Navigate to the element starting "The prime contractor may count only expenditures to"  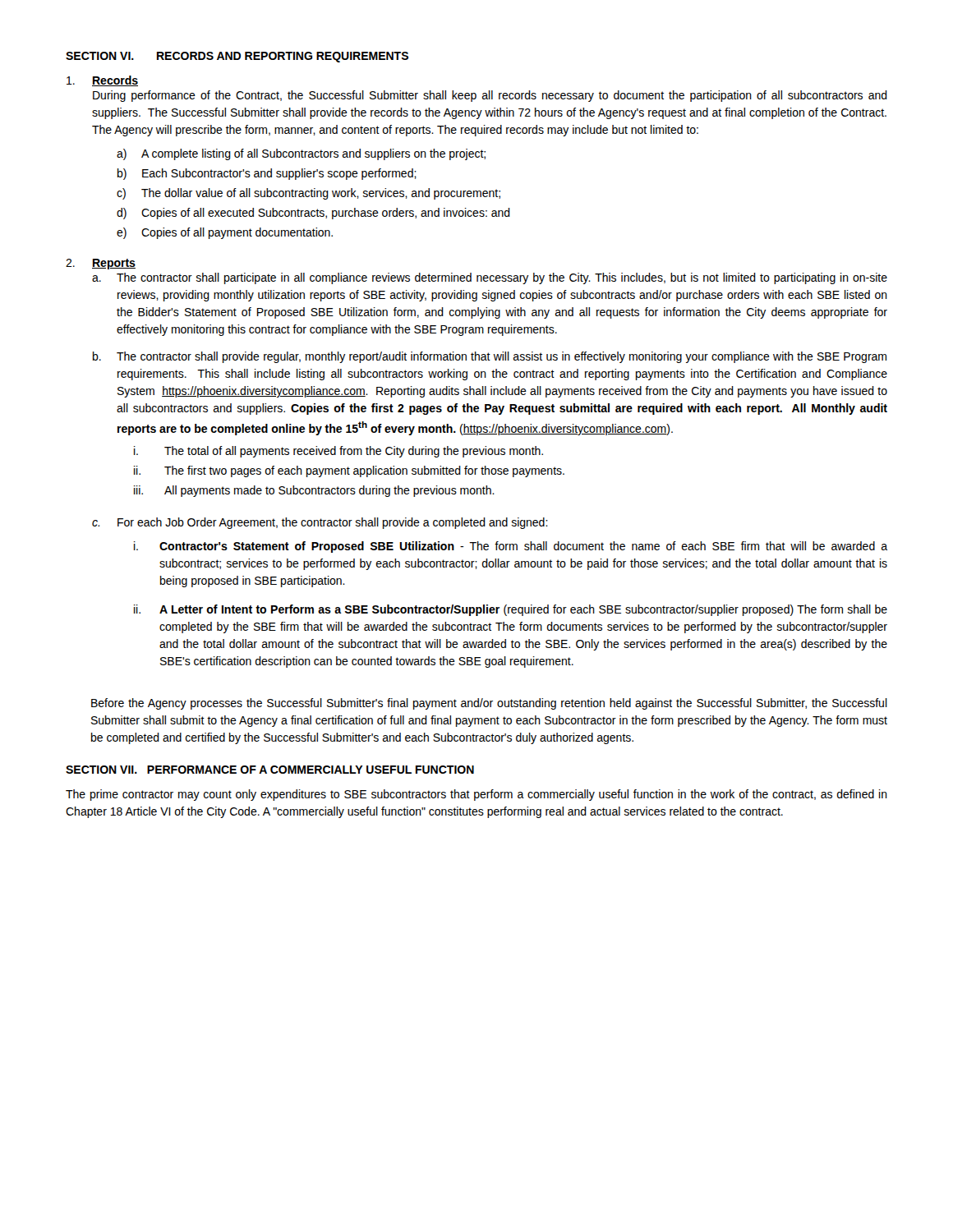(476, 803)
